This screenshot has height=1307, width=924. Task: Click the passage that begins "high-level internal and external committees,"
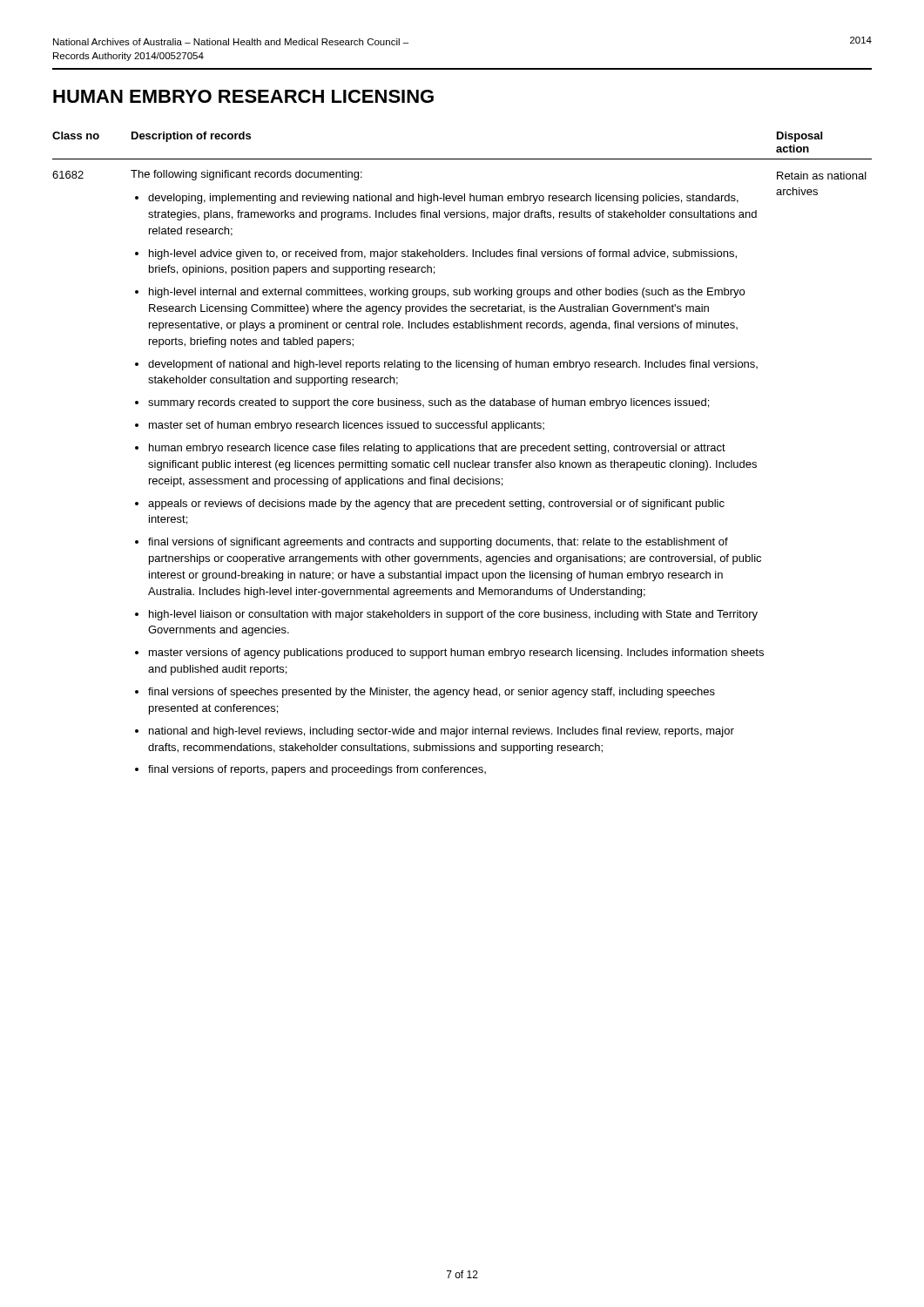(x=447, y=316)
